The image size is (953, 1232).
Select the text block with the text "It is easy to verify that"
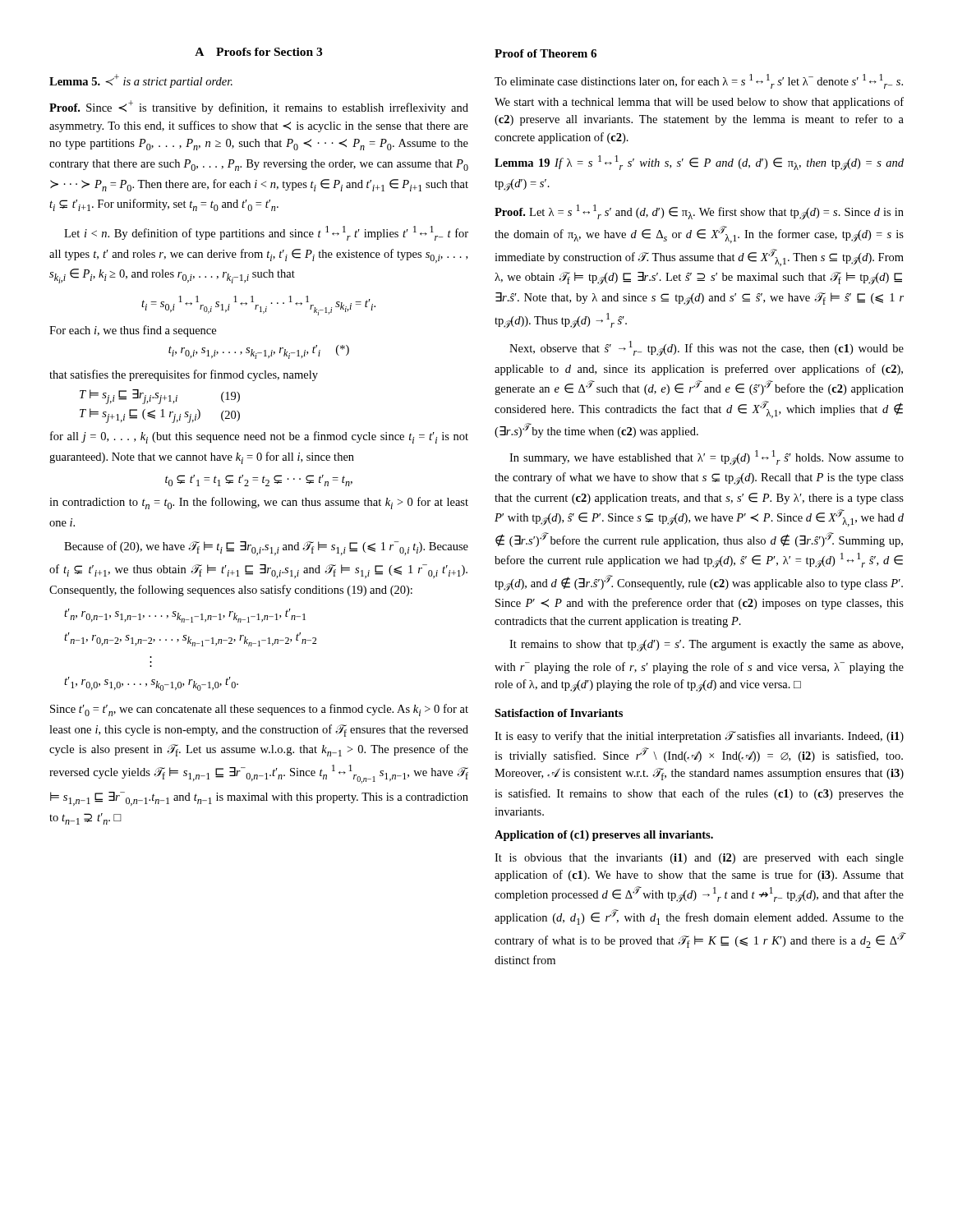699,774
